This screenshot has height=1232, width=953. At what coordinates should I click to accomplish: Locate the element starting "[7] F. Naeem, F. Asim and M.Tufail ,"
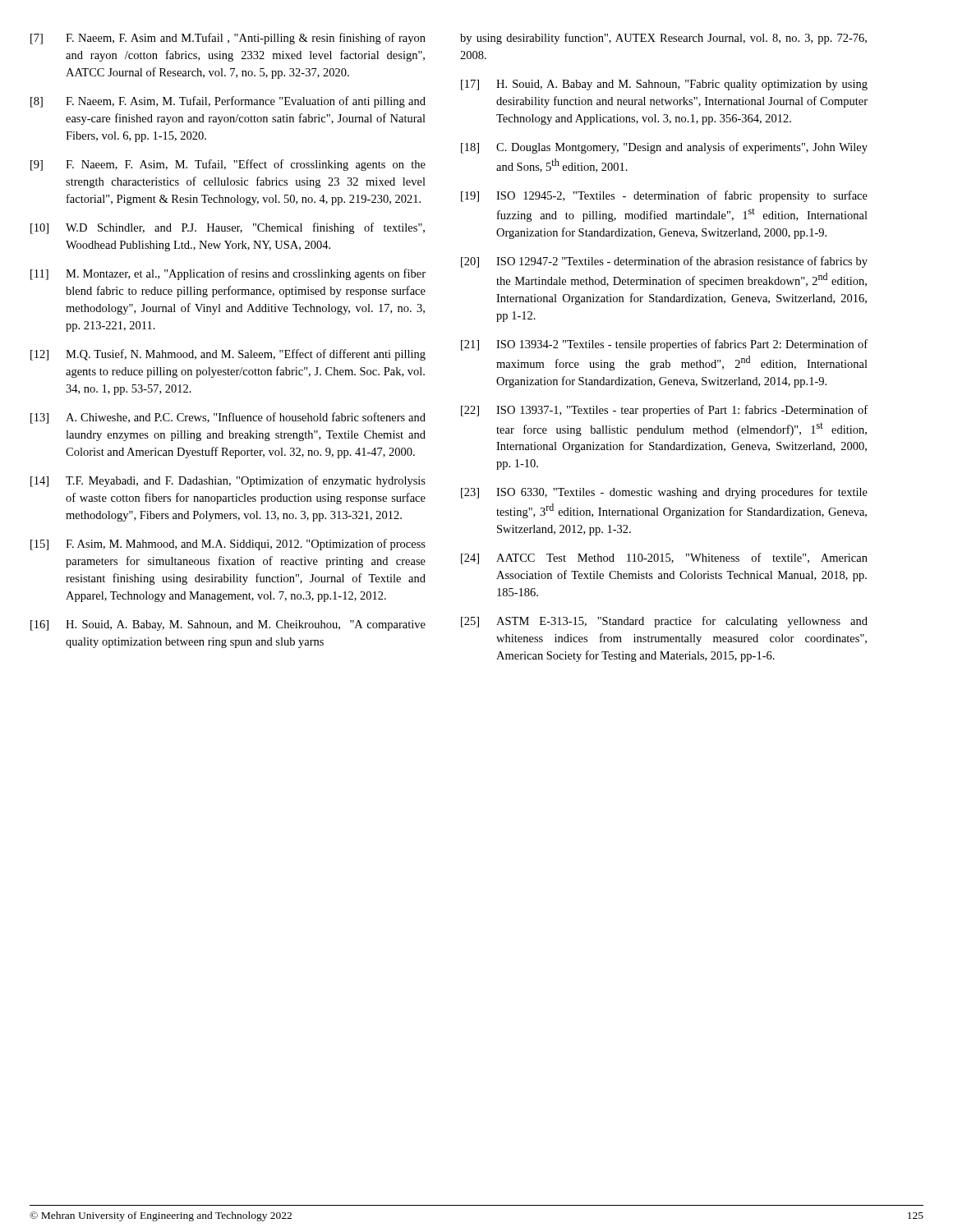(x=228, y=55)
